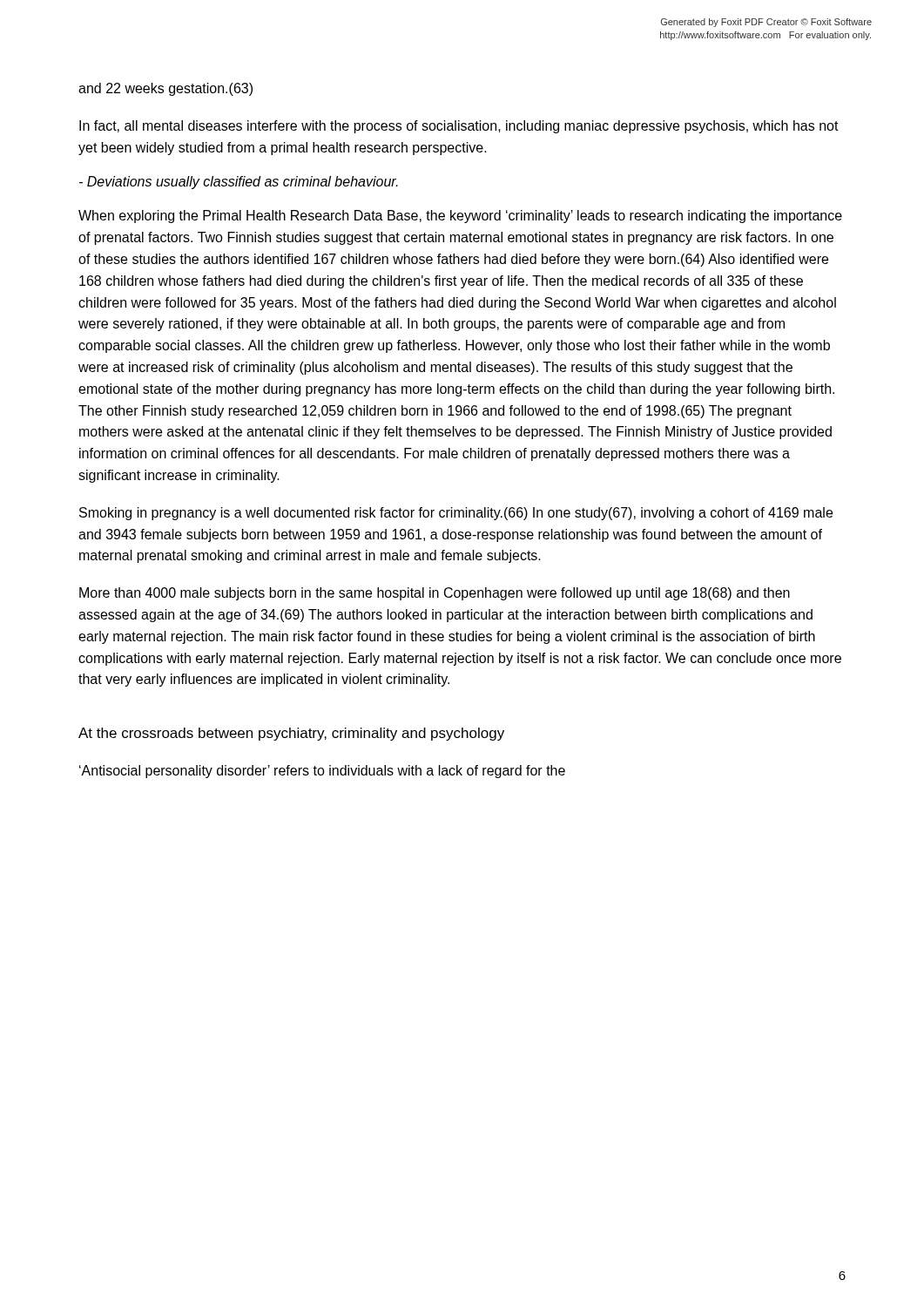Locate the passage starting "- Deviations usually classified"

[239, 182]
